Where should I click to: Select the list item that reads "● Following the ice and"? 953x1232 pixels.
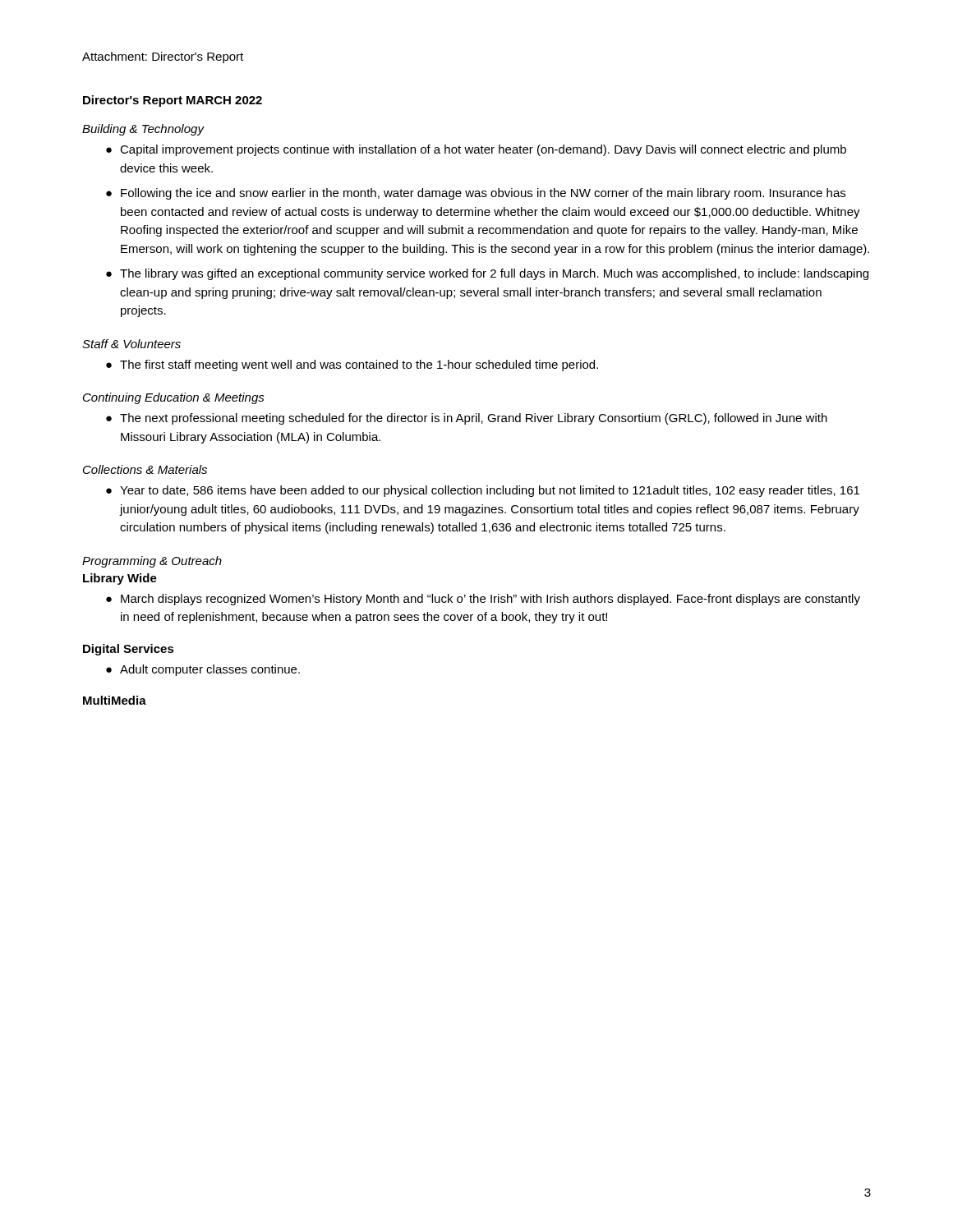488,221
